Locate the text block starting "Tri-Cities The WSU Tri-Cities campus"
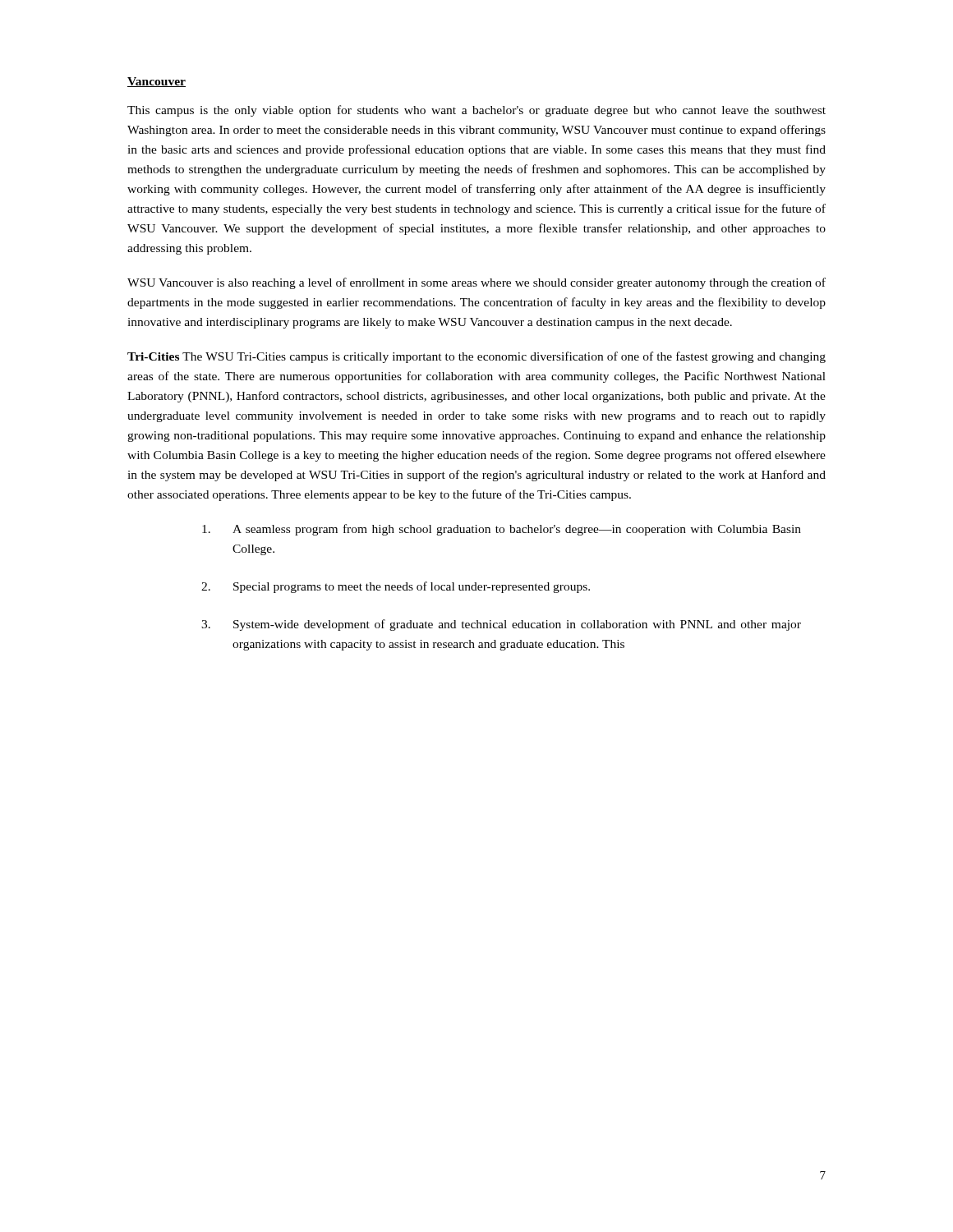 click(x=476, y=425)
